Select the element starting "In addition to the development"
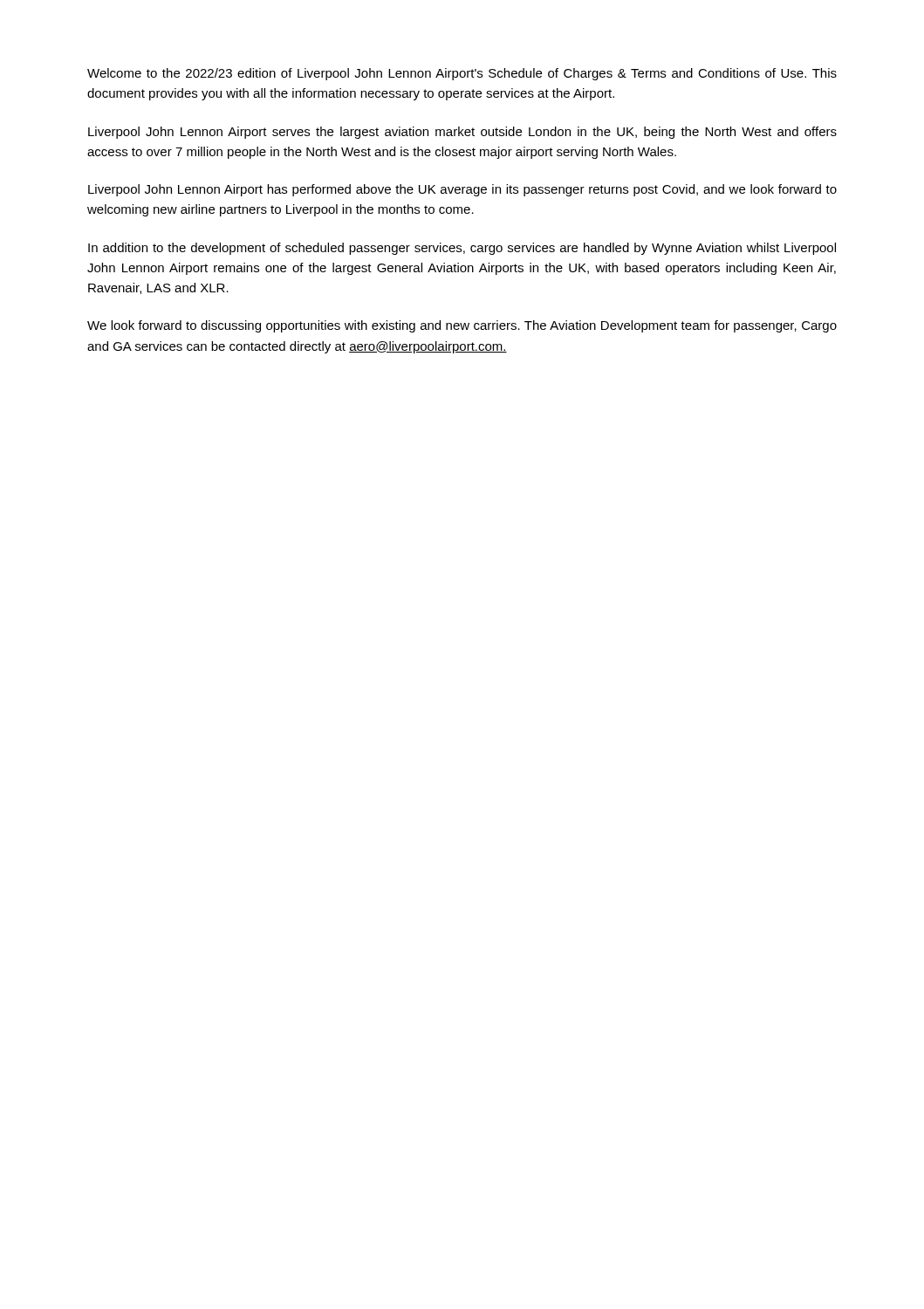This screenshot has width=924, height=1309. [462, 267]
